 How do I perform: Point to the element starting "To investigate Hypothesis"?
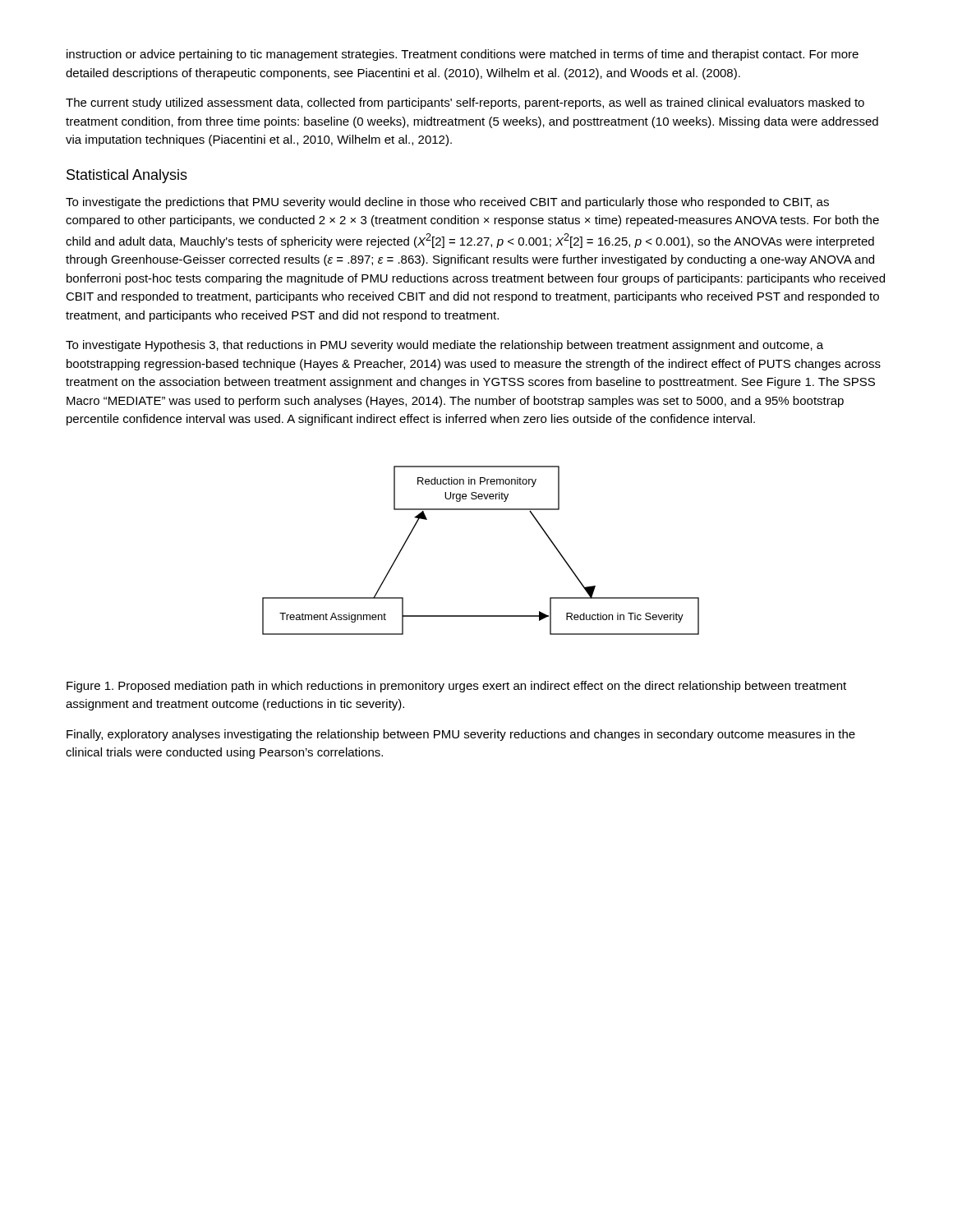coord(473,381)
